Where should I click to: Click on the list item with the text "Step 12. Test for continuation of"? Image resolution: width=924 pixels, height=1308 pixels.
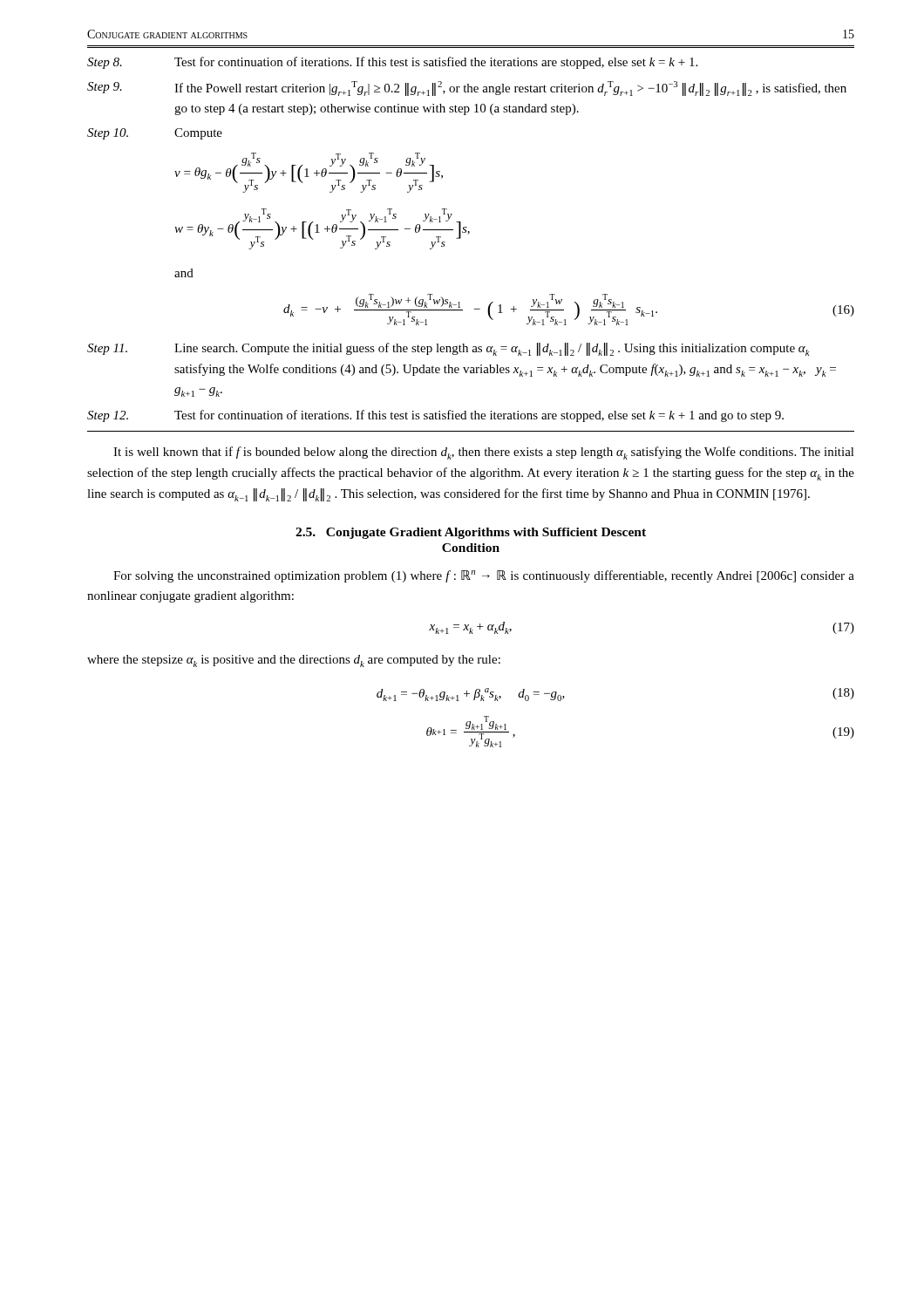tap(471, 416)
